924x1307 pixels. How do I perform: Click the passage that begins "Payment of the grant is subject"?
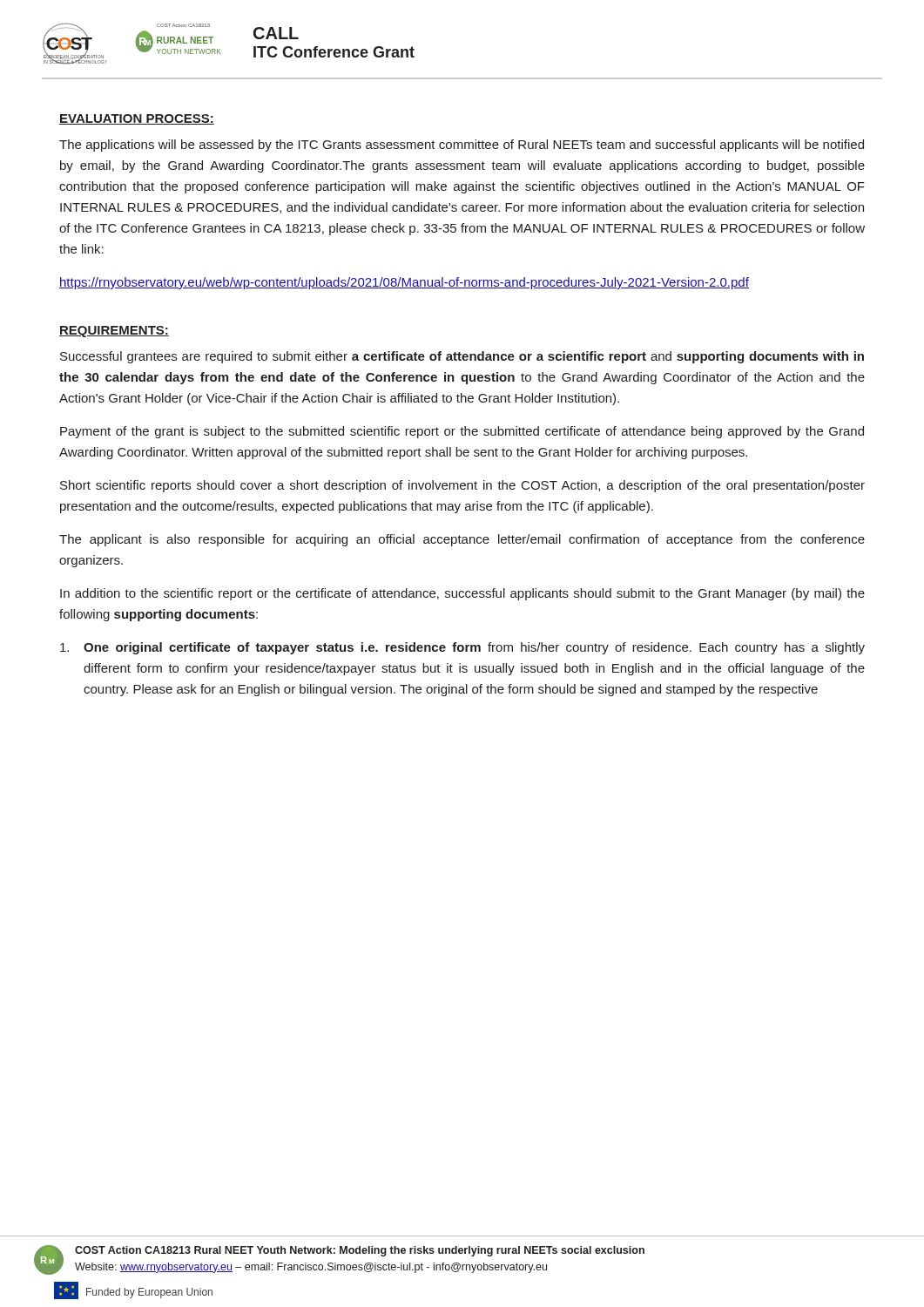pos(462,441)
